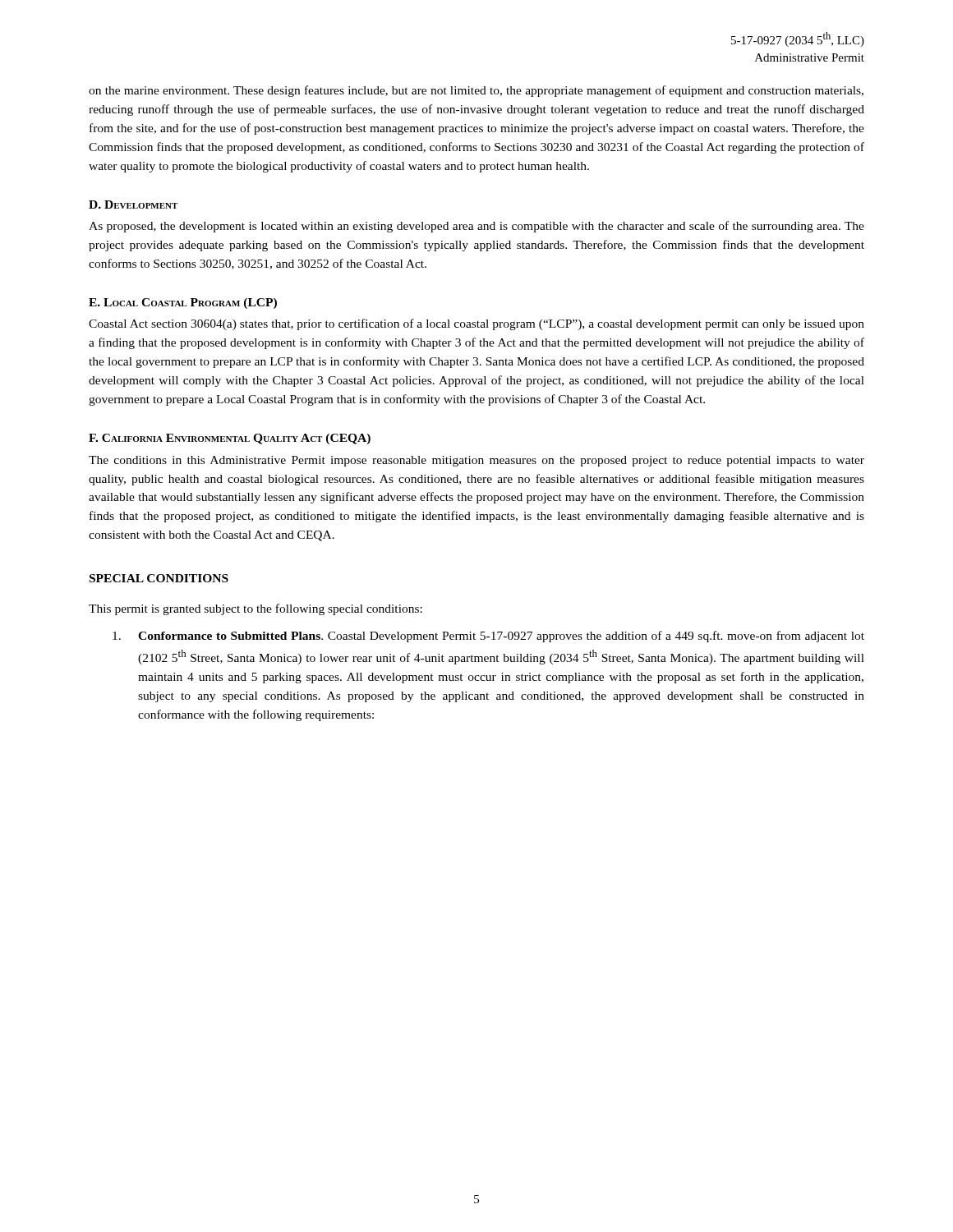Where is the passage that starts "This permit is granted subject to the"?
The image size is (953, 1232).
coord(256,608)
